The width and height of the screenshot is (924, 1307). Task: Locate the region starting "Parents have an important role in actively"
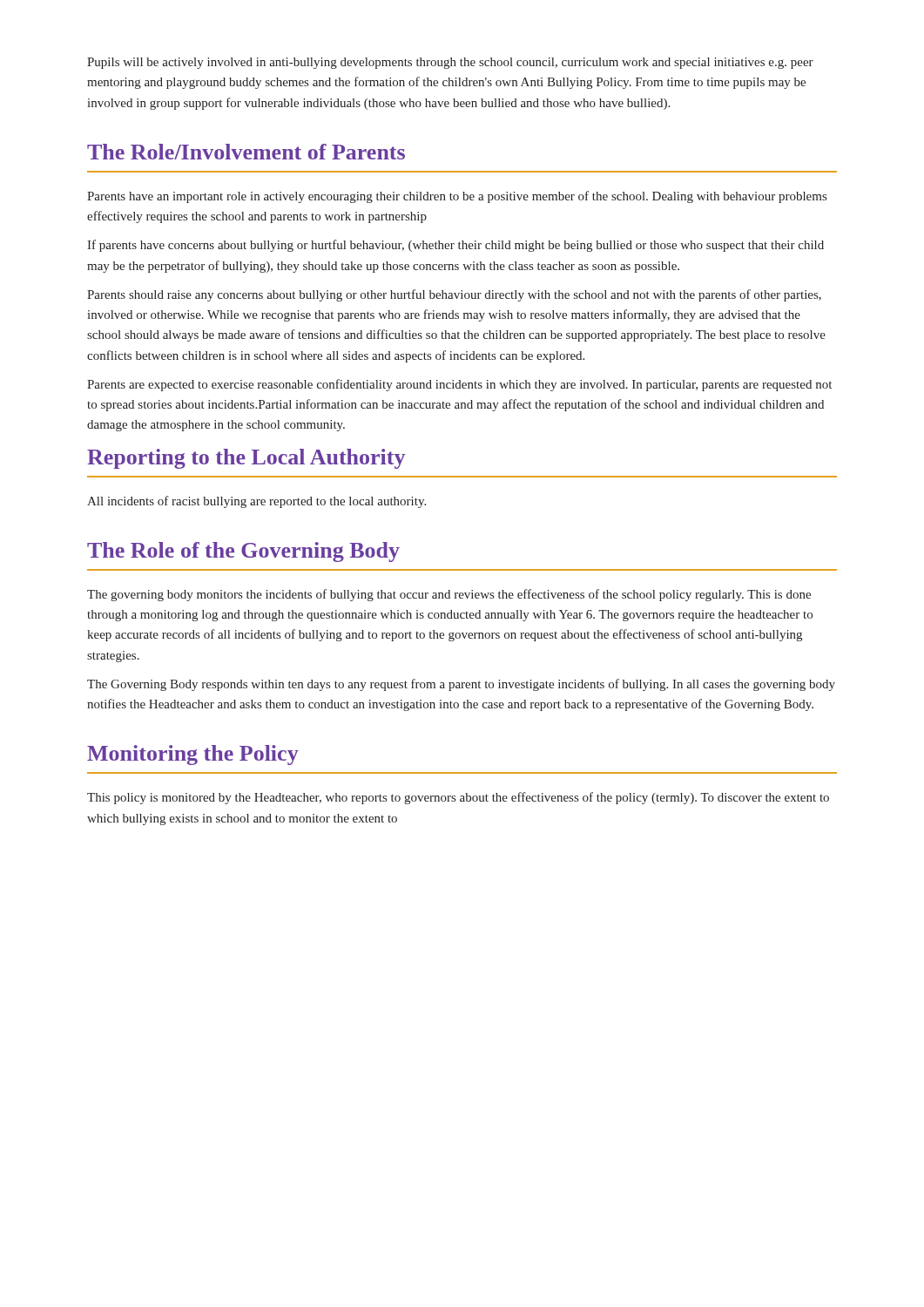457,206
